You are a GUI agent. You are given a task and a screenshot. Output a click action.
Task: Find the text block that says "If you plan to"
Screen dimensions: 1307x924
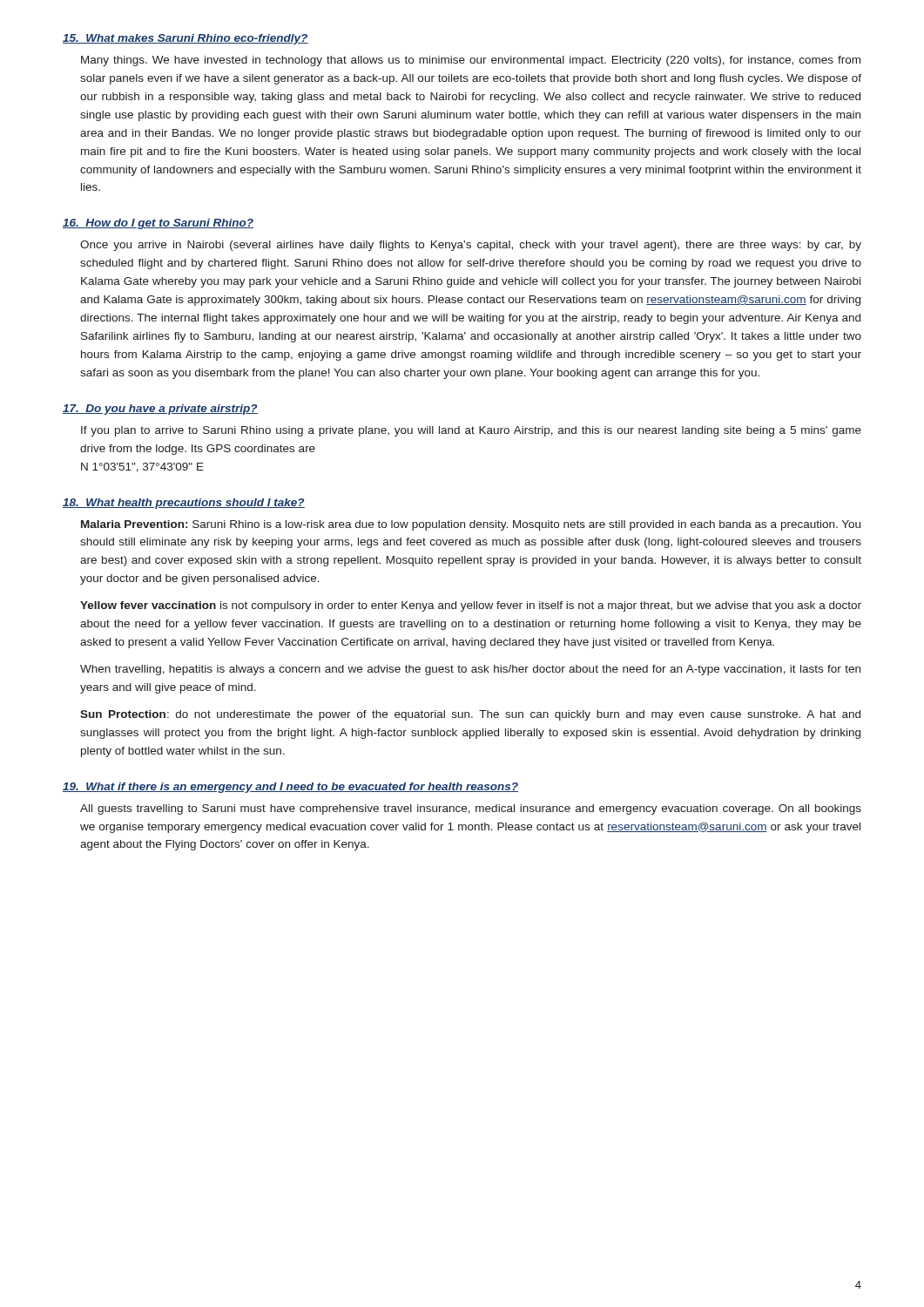point(471,431)
